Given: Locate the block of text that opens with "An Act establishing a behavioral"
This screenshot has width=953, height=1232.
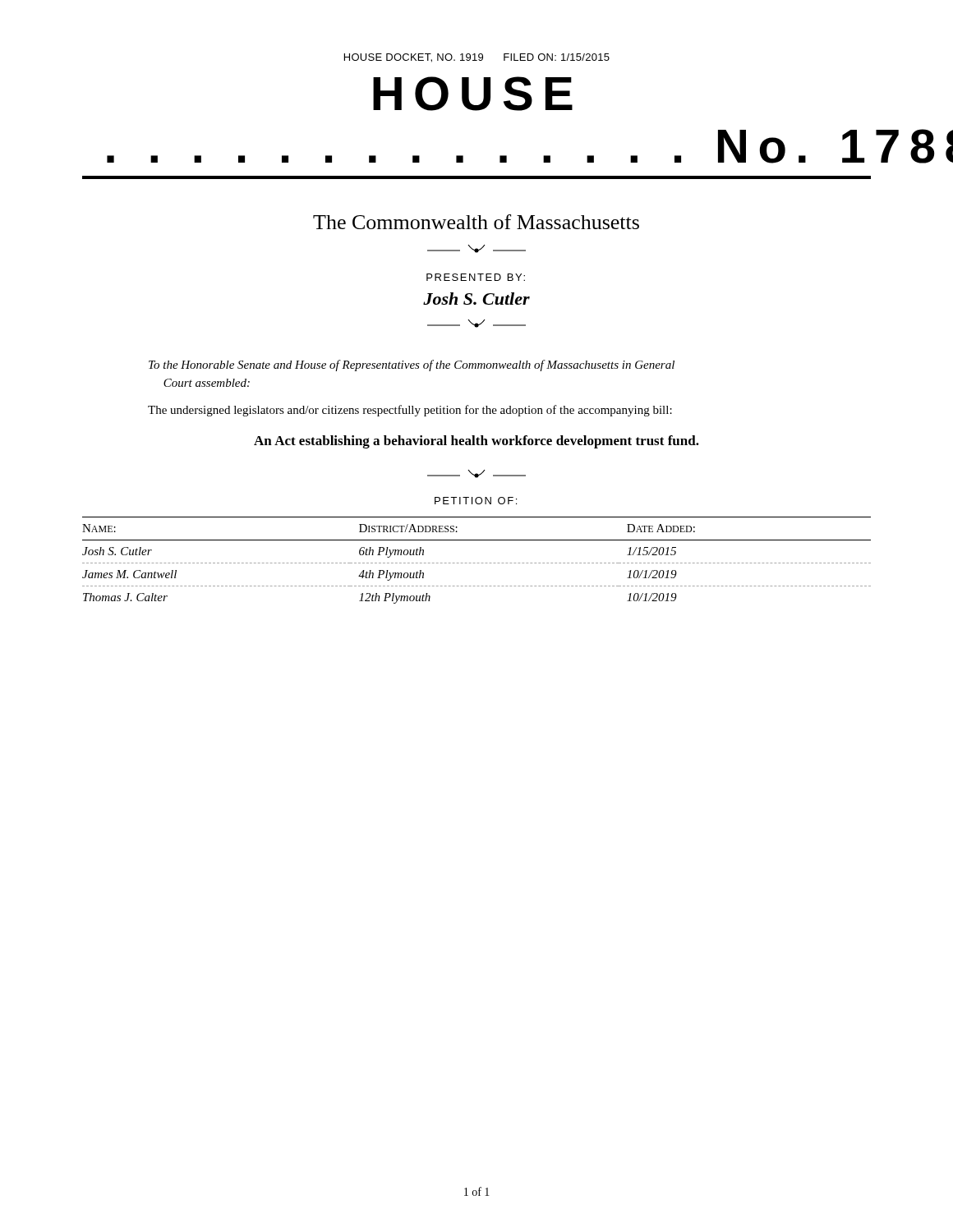Looking at the screenshot, I should tap(476, 441).
